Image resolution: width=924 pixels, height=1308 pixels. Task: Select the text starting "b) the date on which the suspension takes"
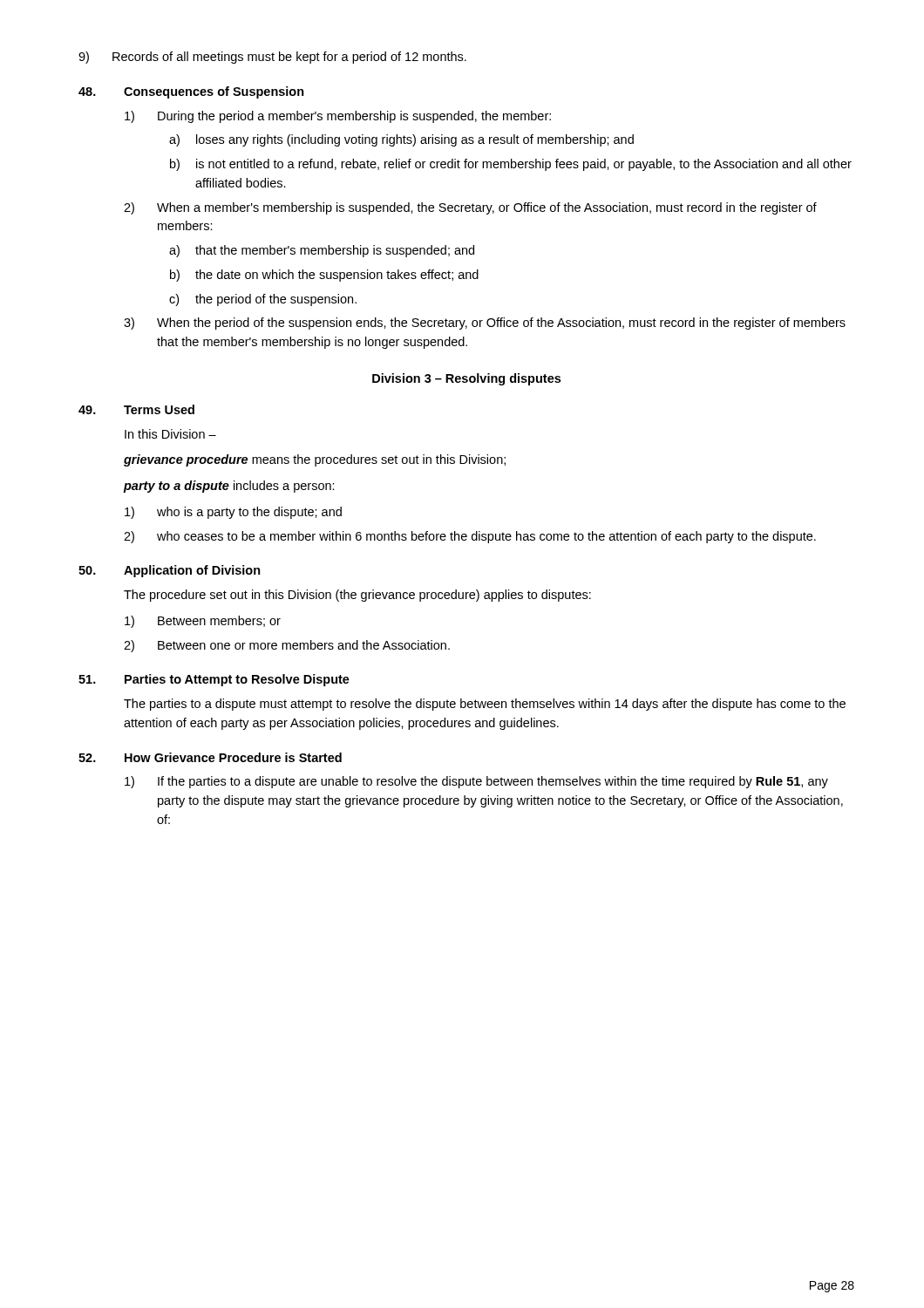(x=489, y=275)
